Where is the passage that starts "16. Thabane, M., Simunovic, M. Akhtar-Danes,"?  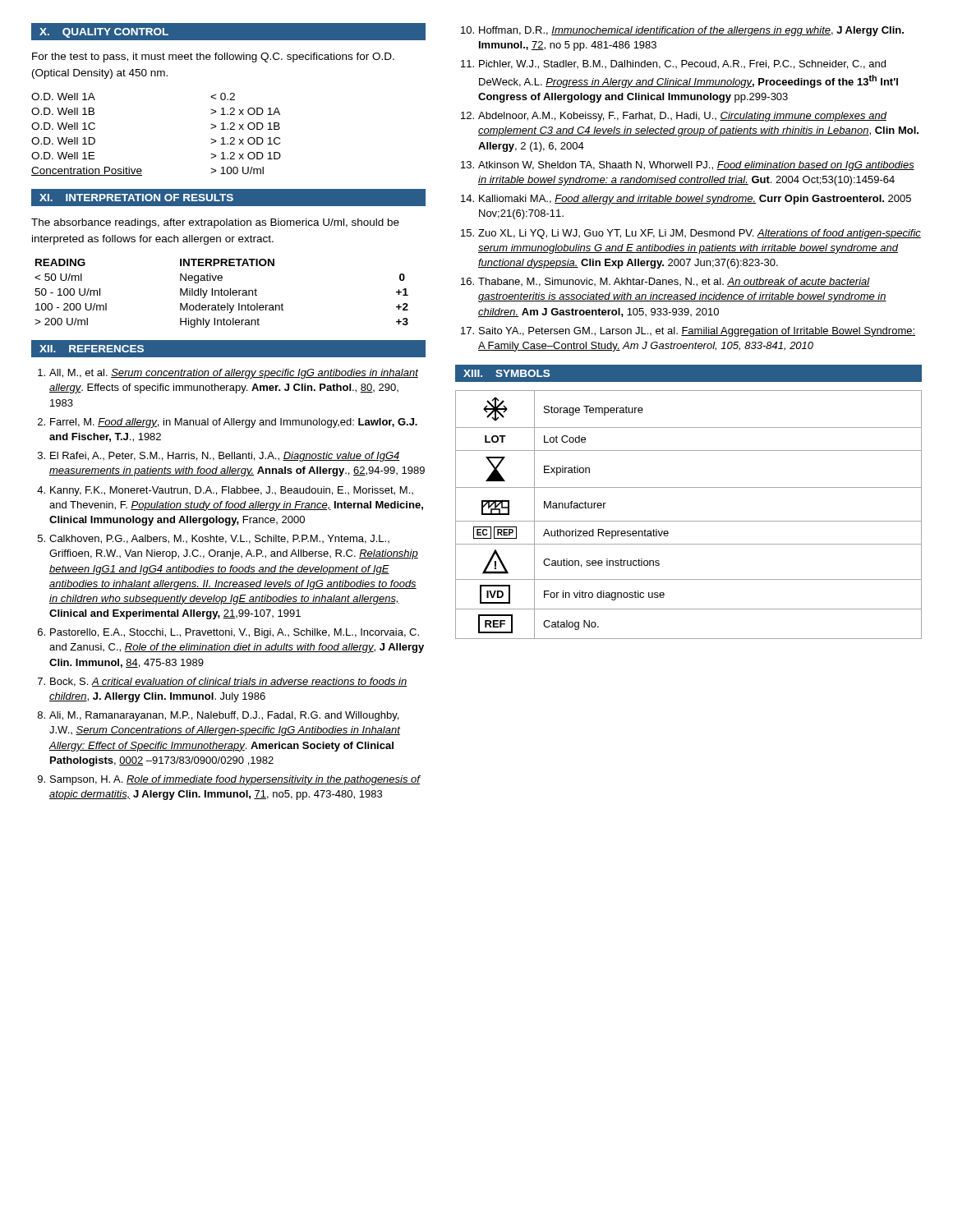(688, 297)
